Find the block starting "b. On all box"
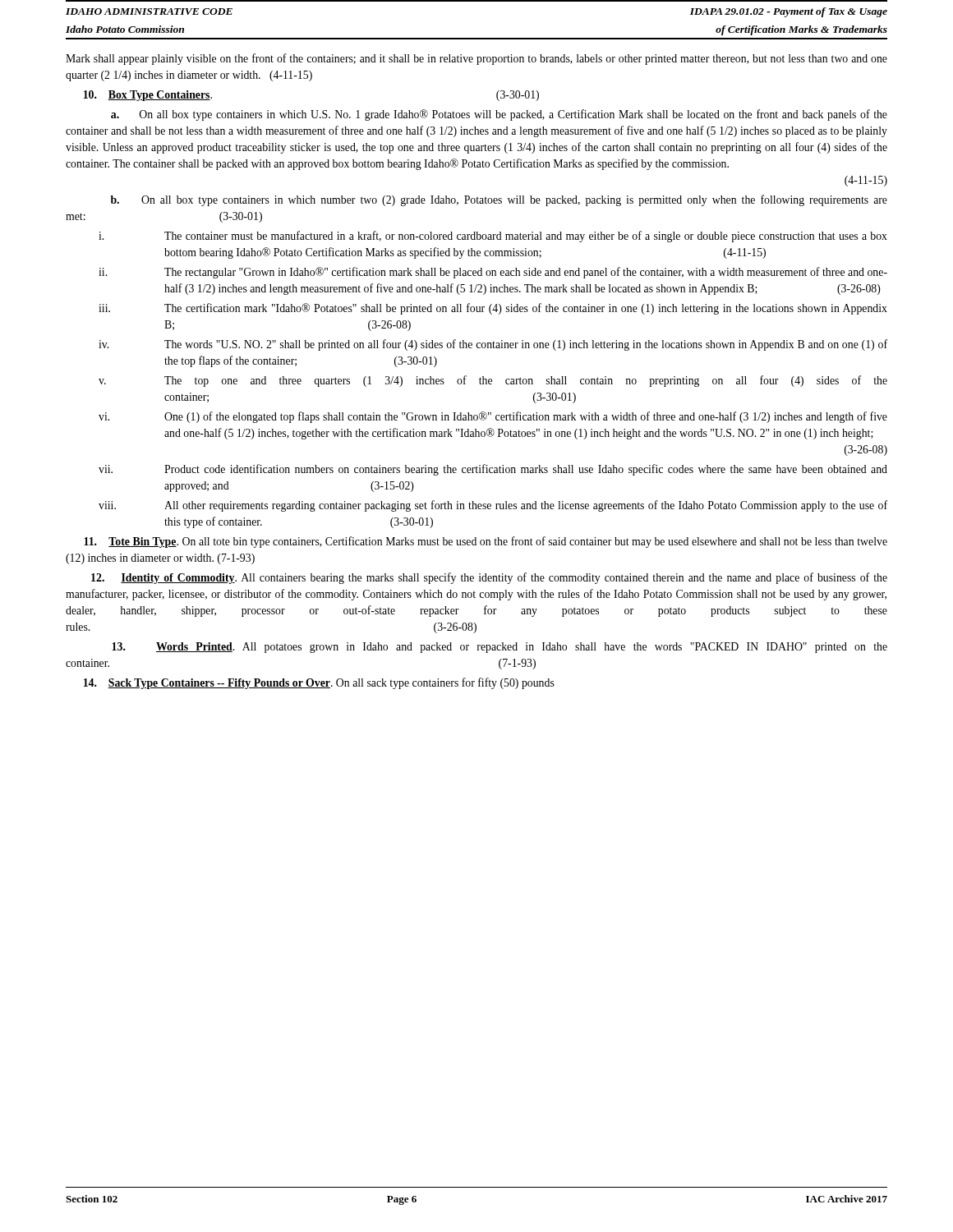The image size is (953, 1232). point(476,207)
